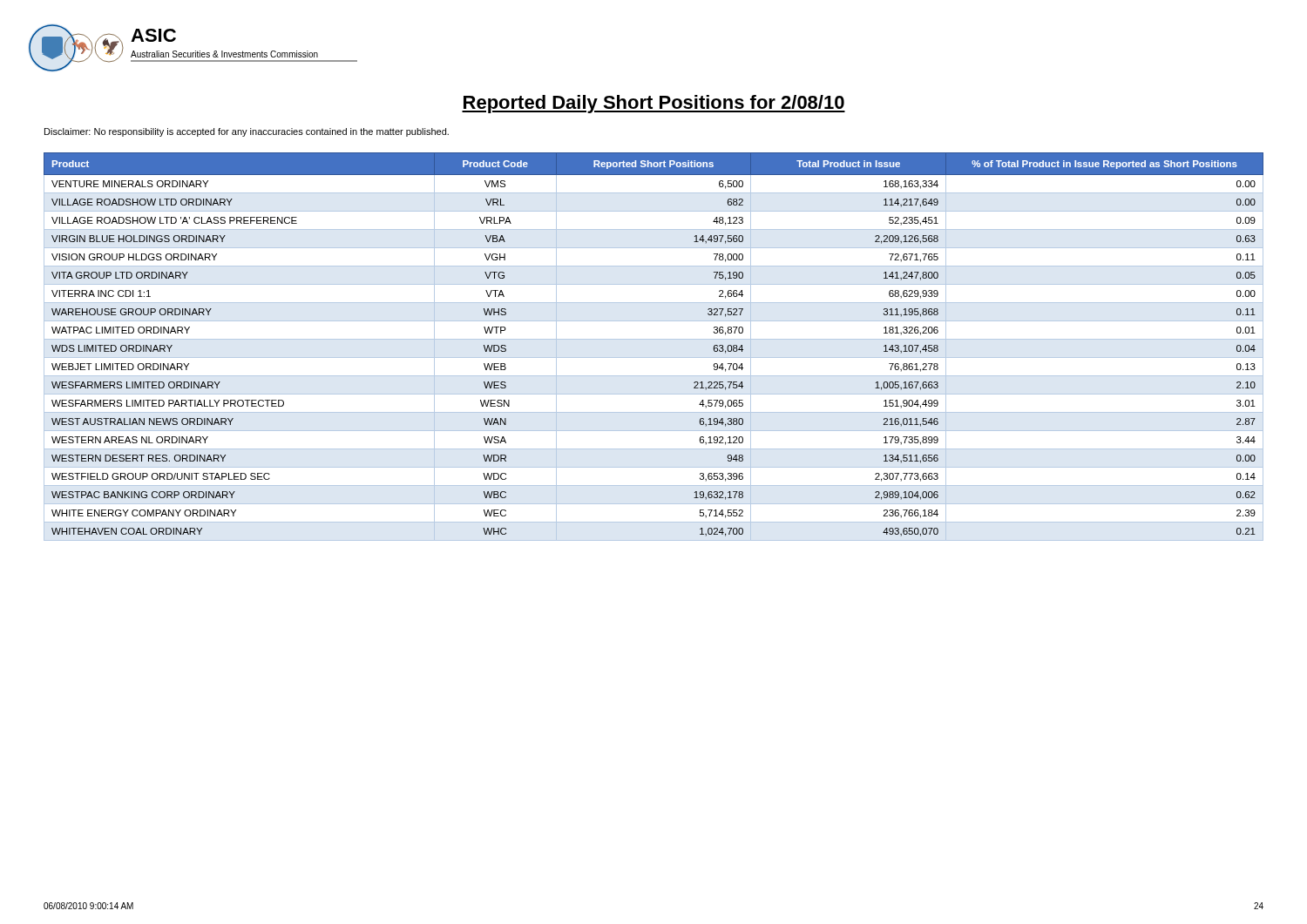
Task: Where does it say "Reported Daily Short Positions for 2/08/10"?
Action: (654, 103)
